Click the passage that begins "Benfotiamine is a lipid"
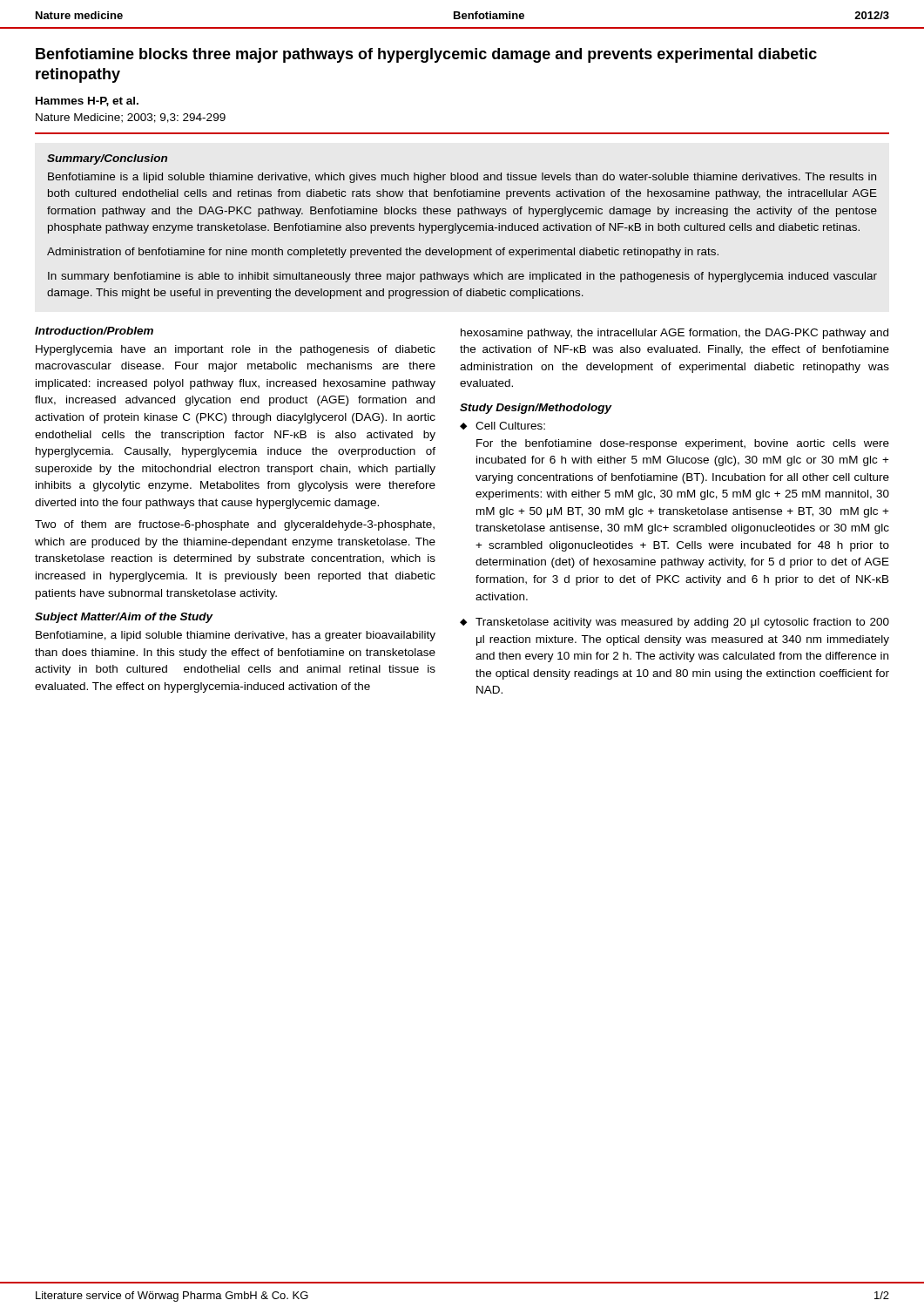Image resolution: width=924 pixels, height=1307 pixels. [462, 235]
